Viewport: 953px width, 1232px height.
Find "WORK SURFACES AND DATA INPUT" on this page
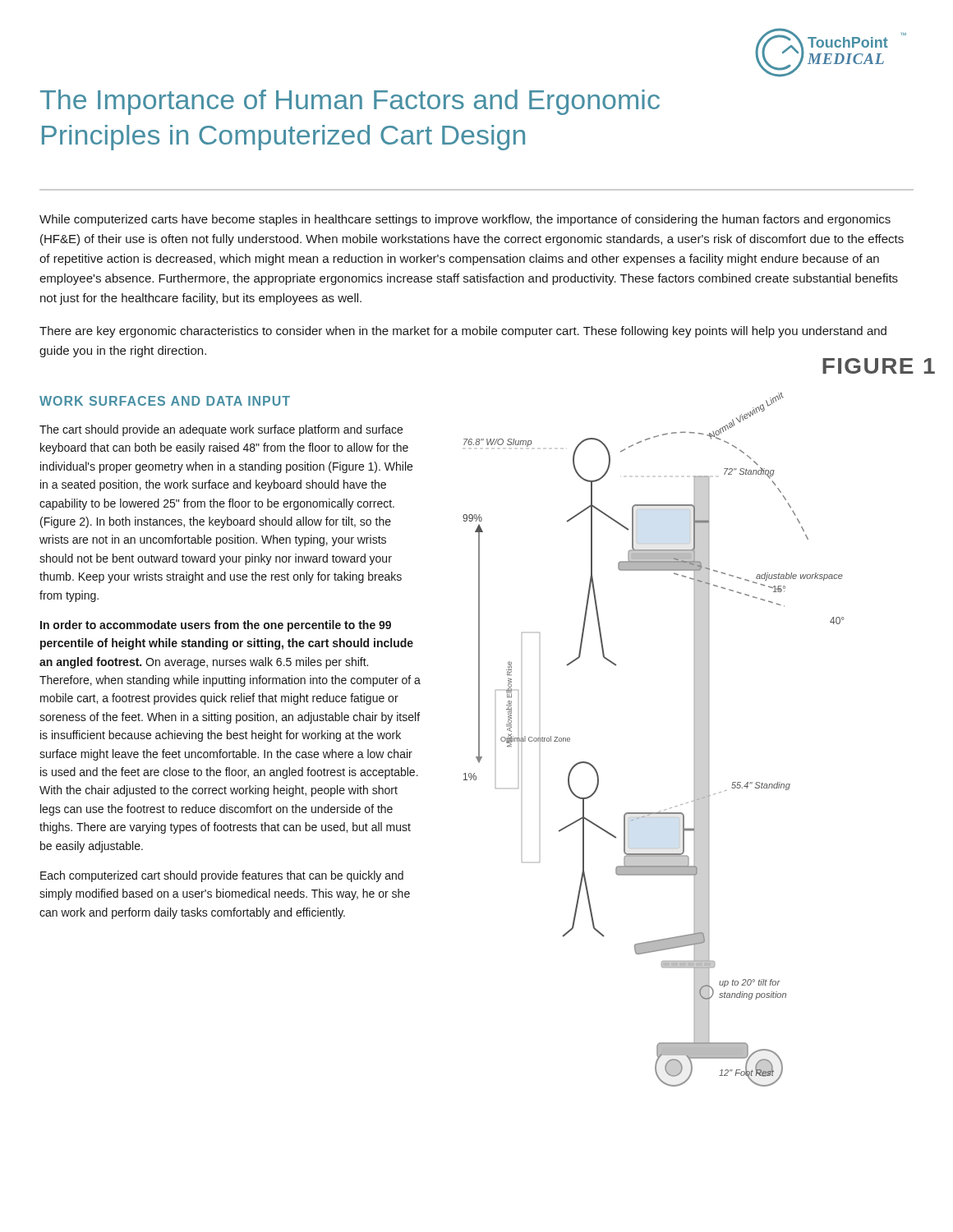point(230,402)
